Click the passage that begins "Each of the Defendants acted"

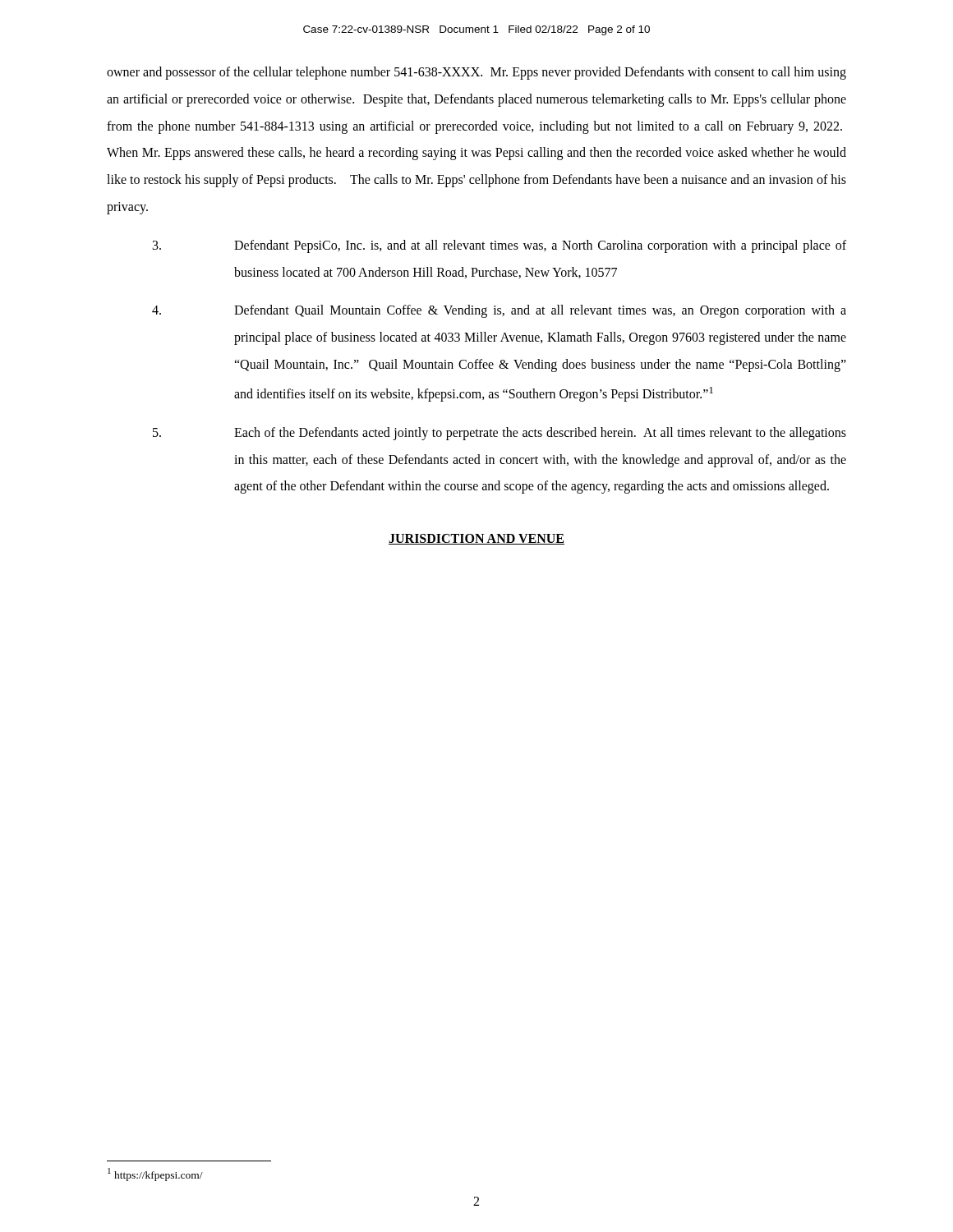[476, 460]
